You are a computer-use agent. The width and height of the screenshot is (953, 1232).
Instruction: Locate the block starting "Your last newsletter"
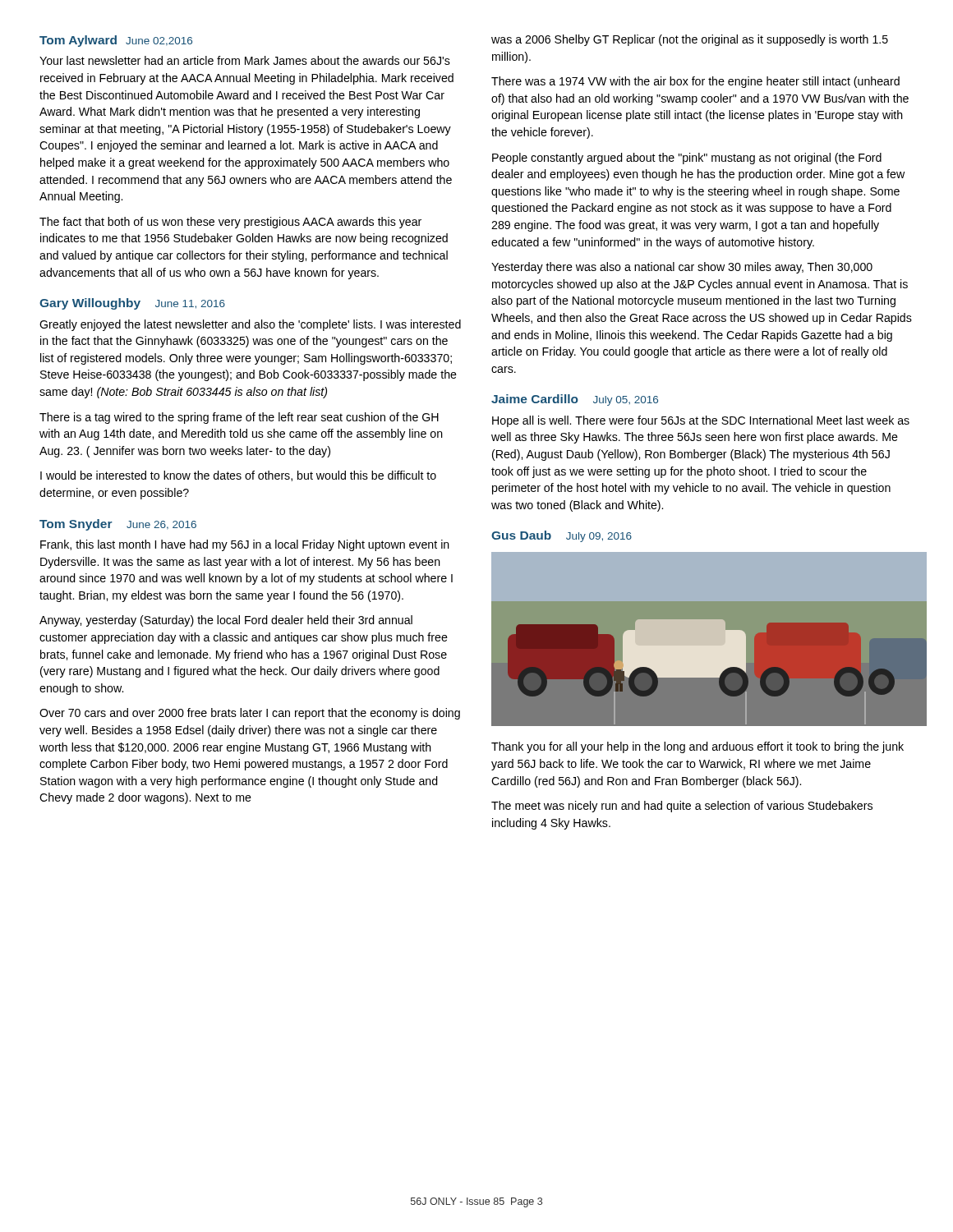[x=251, y=129]
